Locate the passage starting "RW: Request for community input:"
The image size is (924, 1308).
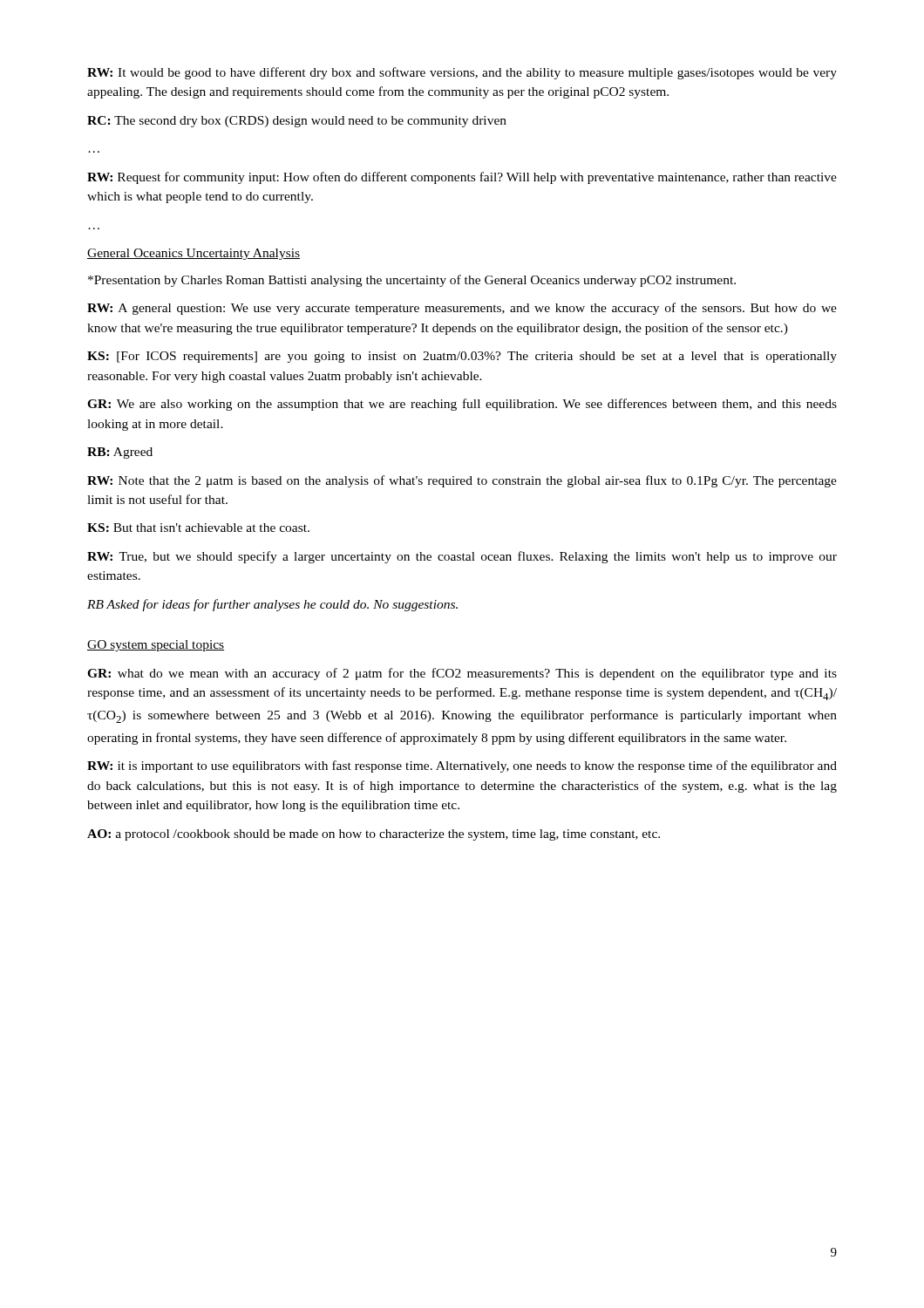point(462,187)
